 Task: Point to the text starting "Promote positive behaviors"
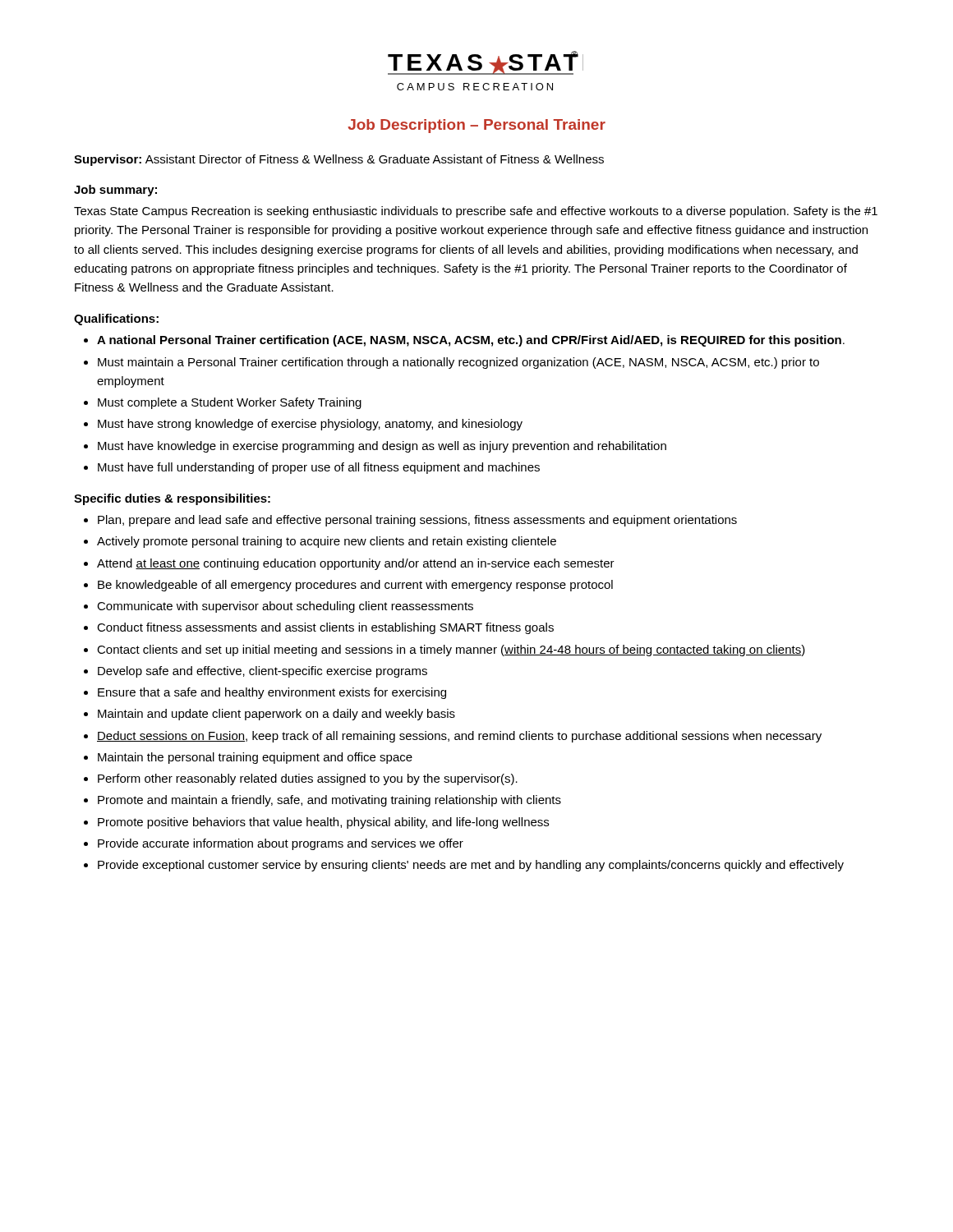[323, 821]
